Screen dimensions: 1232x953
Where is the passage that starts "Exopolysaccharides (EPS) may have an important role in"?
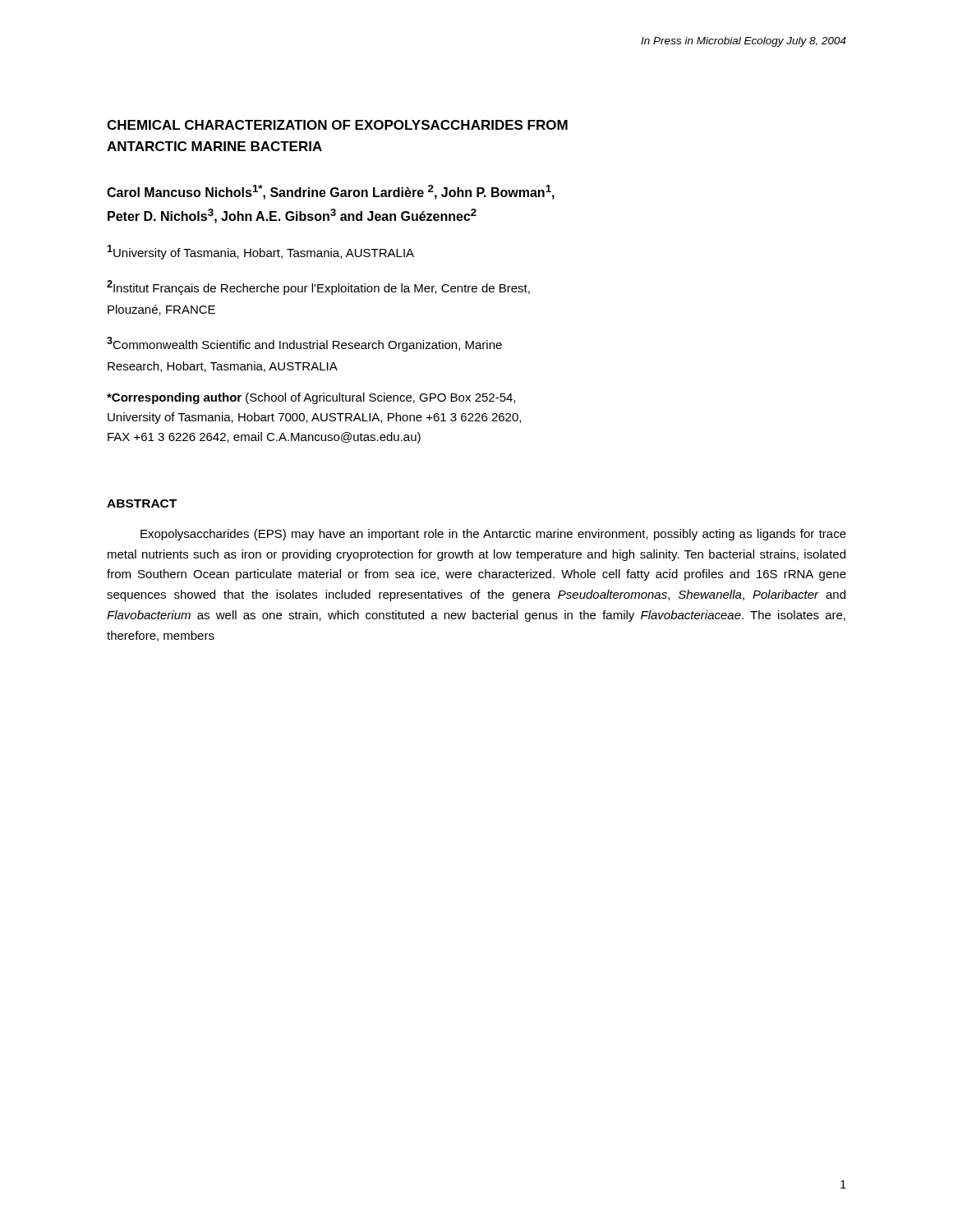click(x=476, y=585)
